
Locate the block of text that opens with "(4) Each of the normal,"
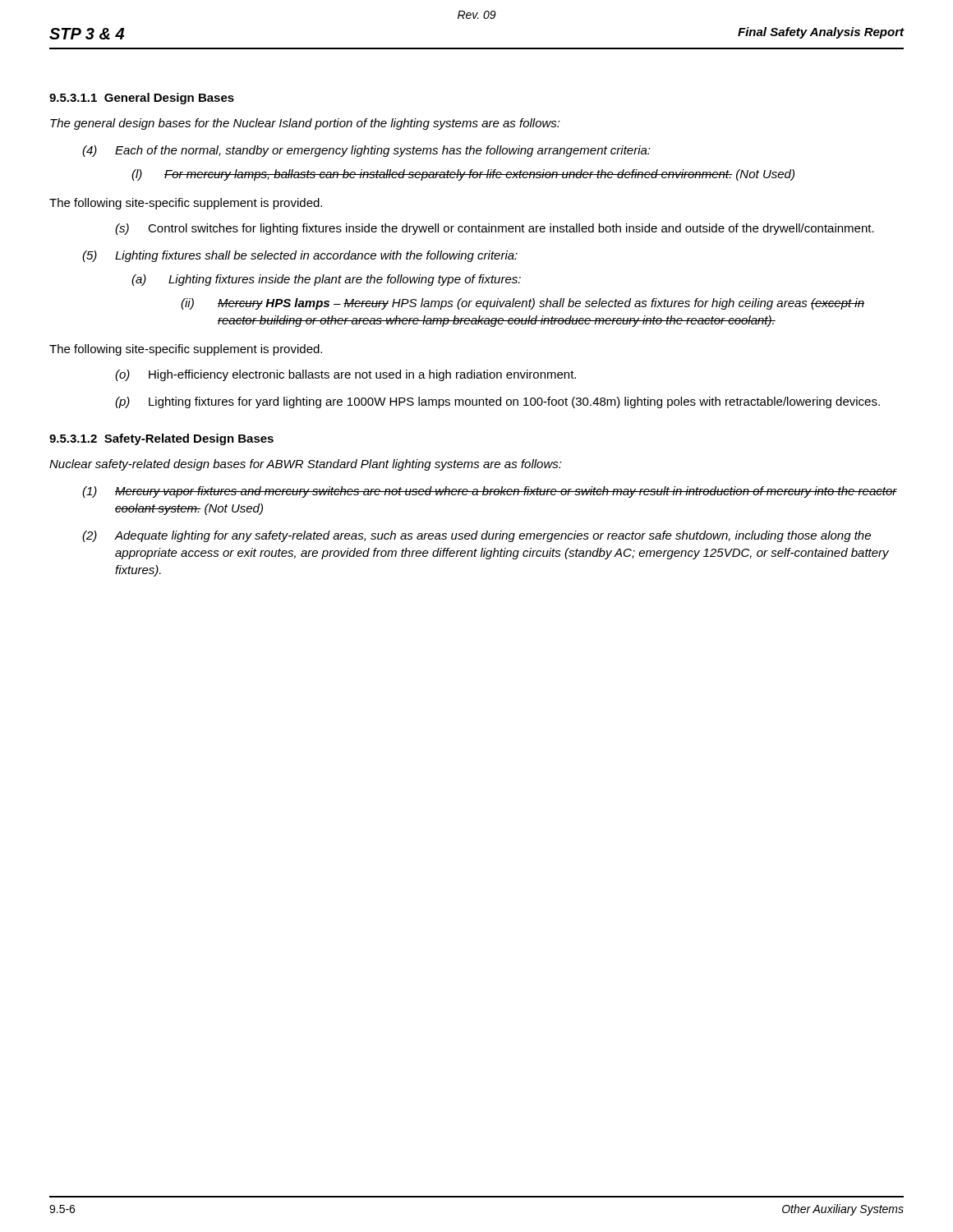(x=366, y=150)
